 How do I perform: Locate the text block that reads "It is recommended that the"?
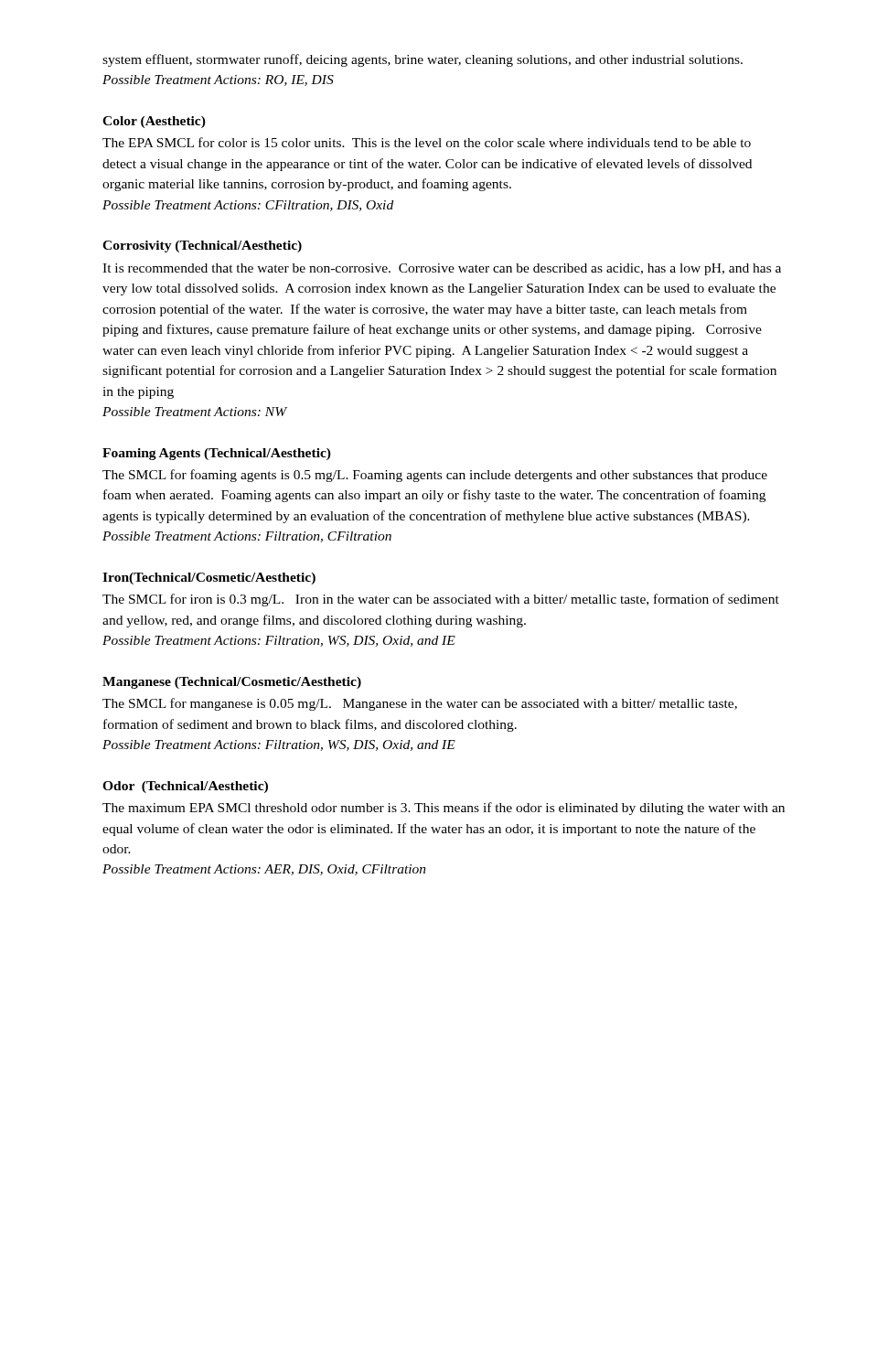[x=442, y=339]
